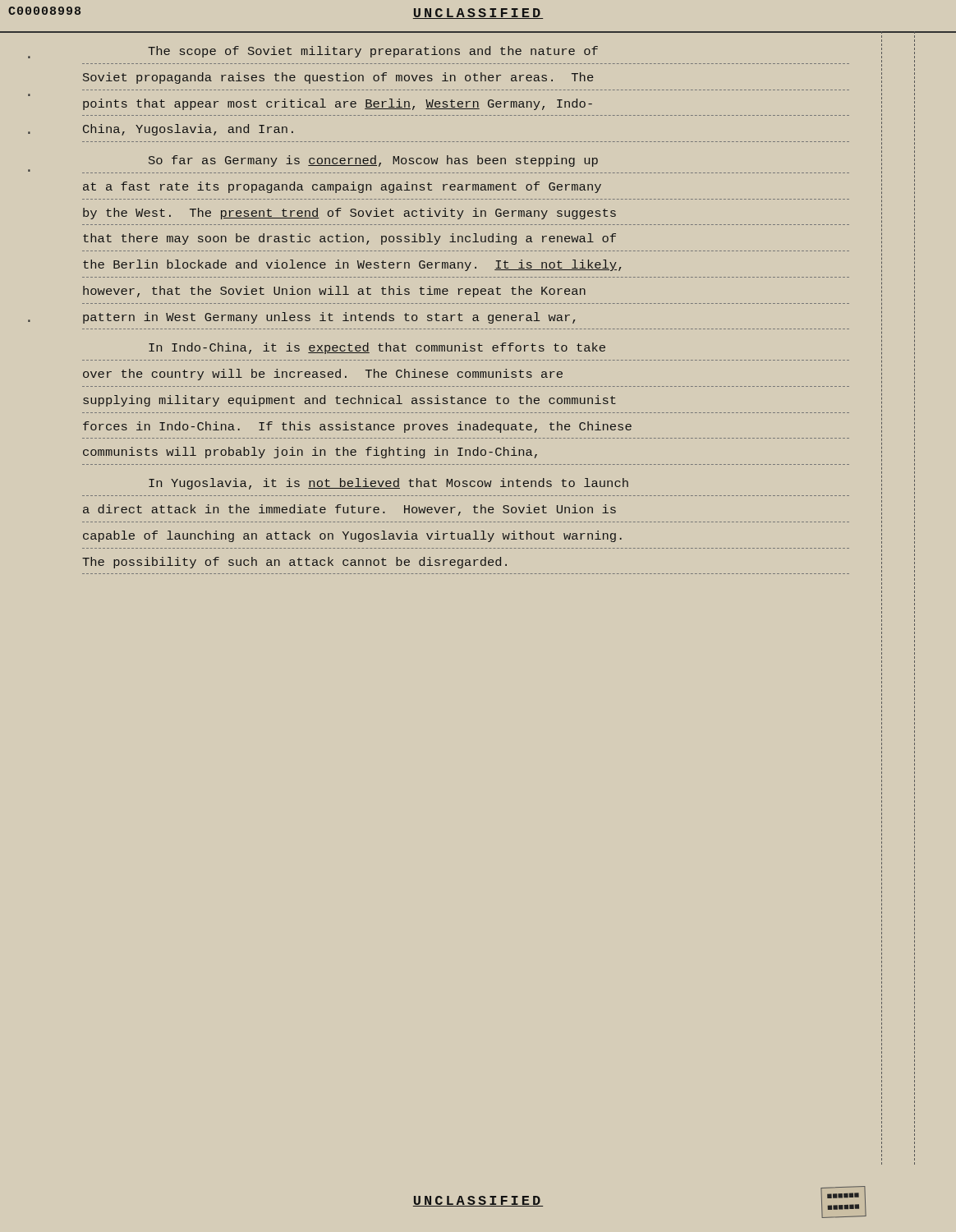This screenshot has height=1232, width=956.
Task: Navigate to the element starting "Soviet propaganda raises the question of moves in"
Action: [338, 78]
